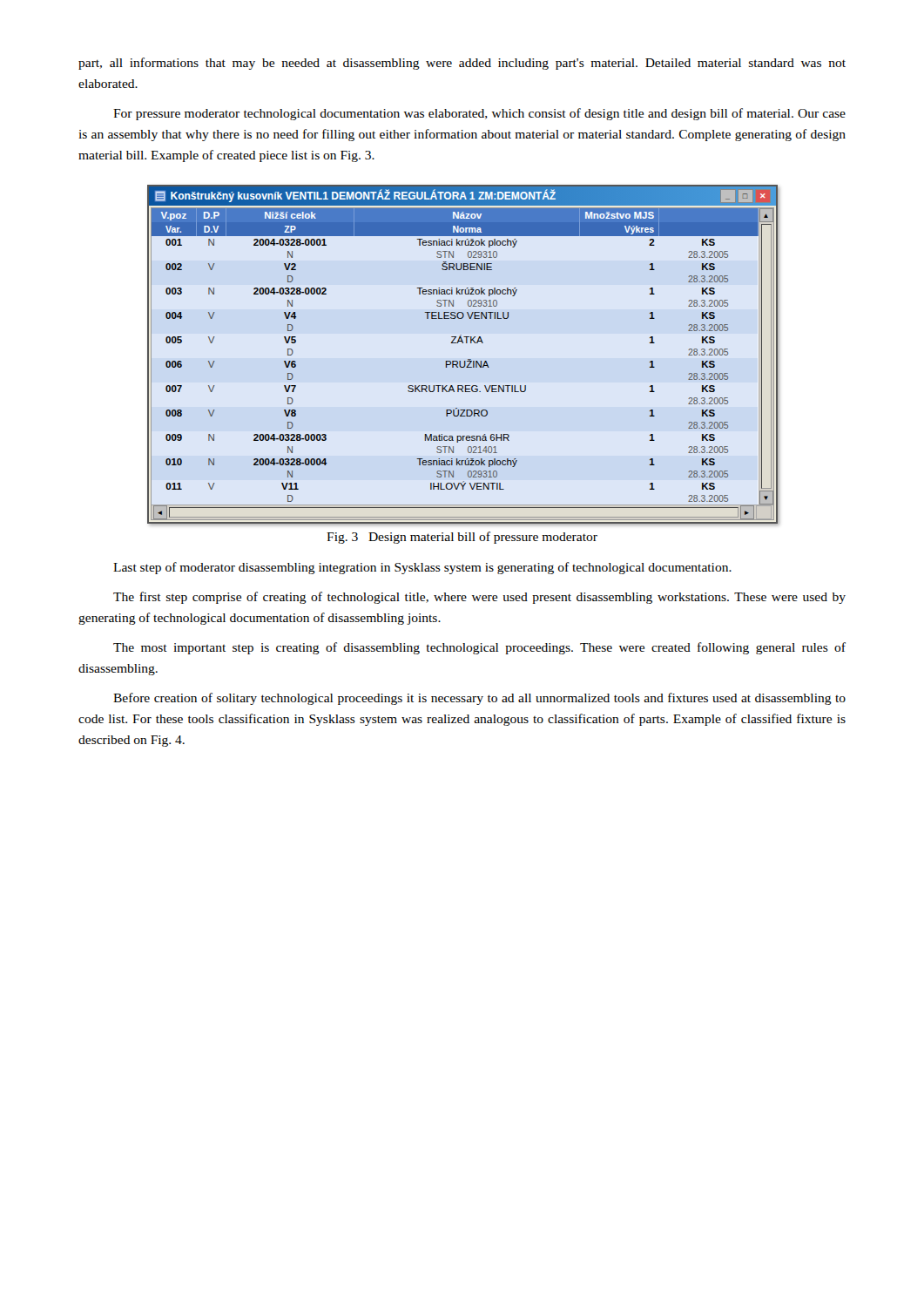
Task: Navigate to the text starting "Before creation of solitary"
Action: [x=462, y=719]
